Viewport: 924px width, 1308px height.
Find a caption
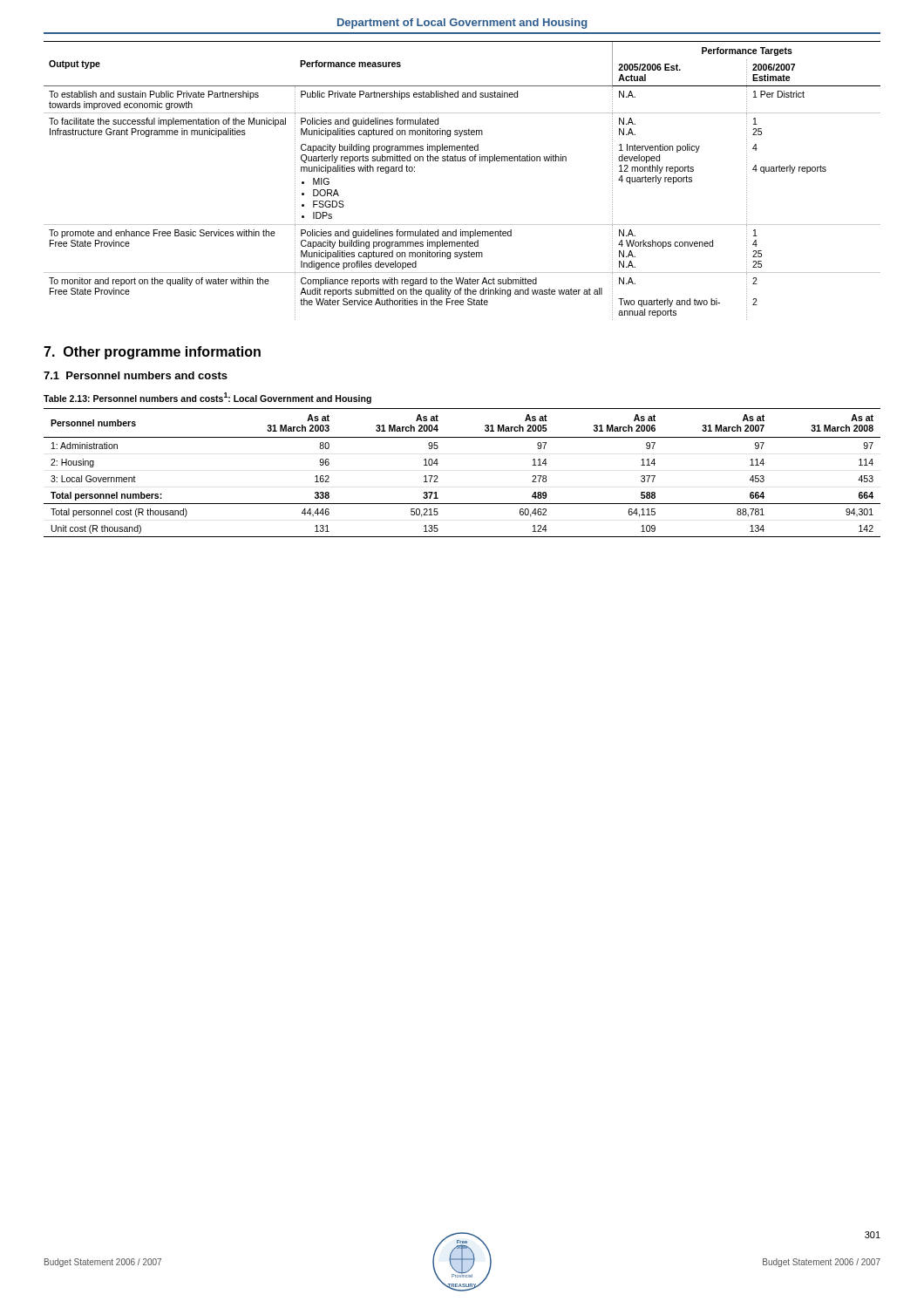208,397
